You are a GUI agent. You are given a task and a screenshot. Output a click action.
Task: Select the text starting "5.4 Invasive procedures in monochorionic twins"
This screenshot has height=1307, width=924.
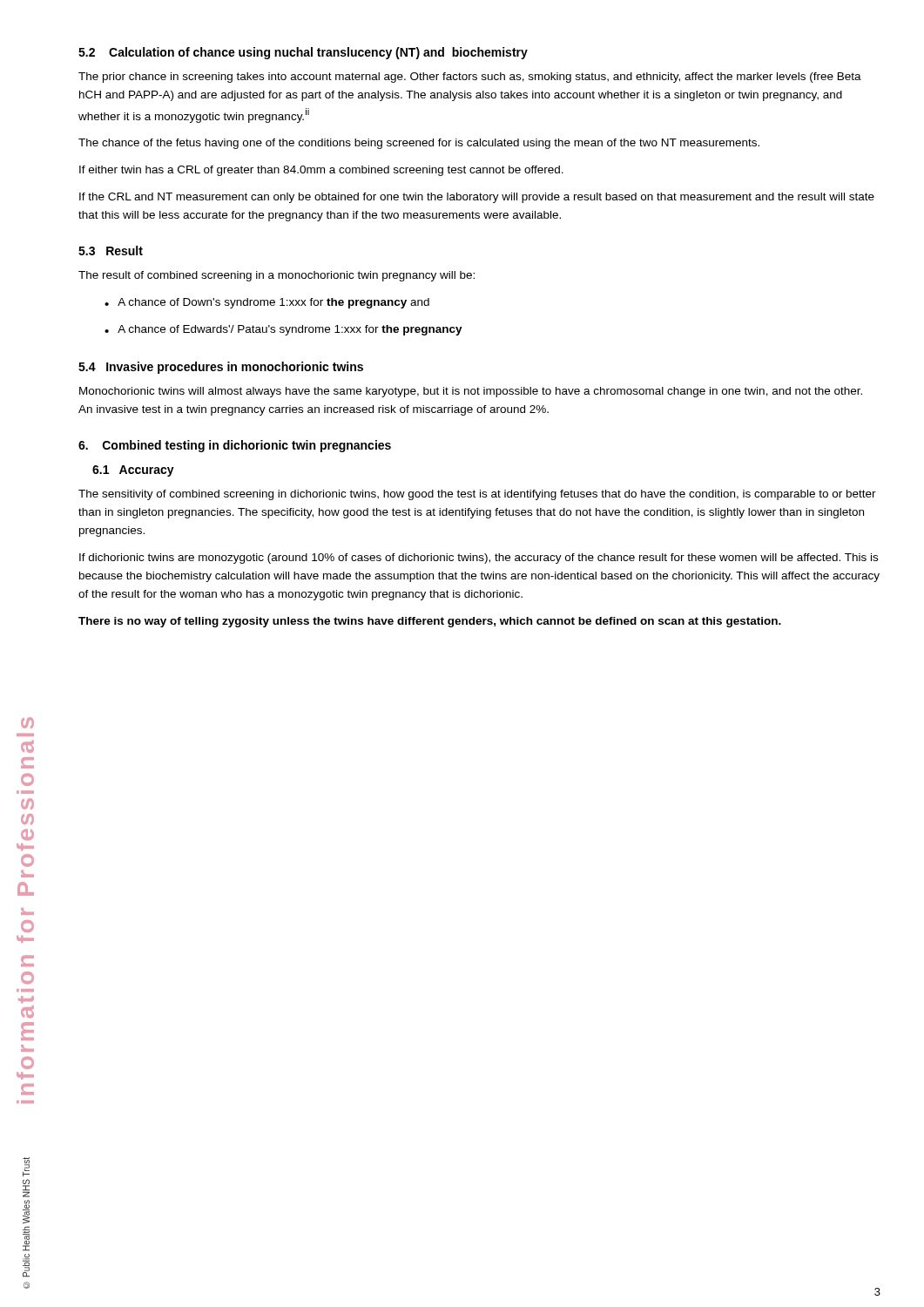tap(221, 367)
